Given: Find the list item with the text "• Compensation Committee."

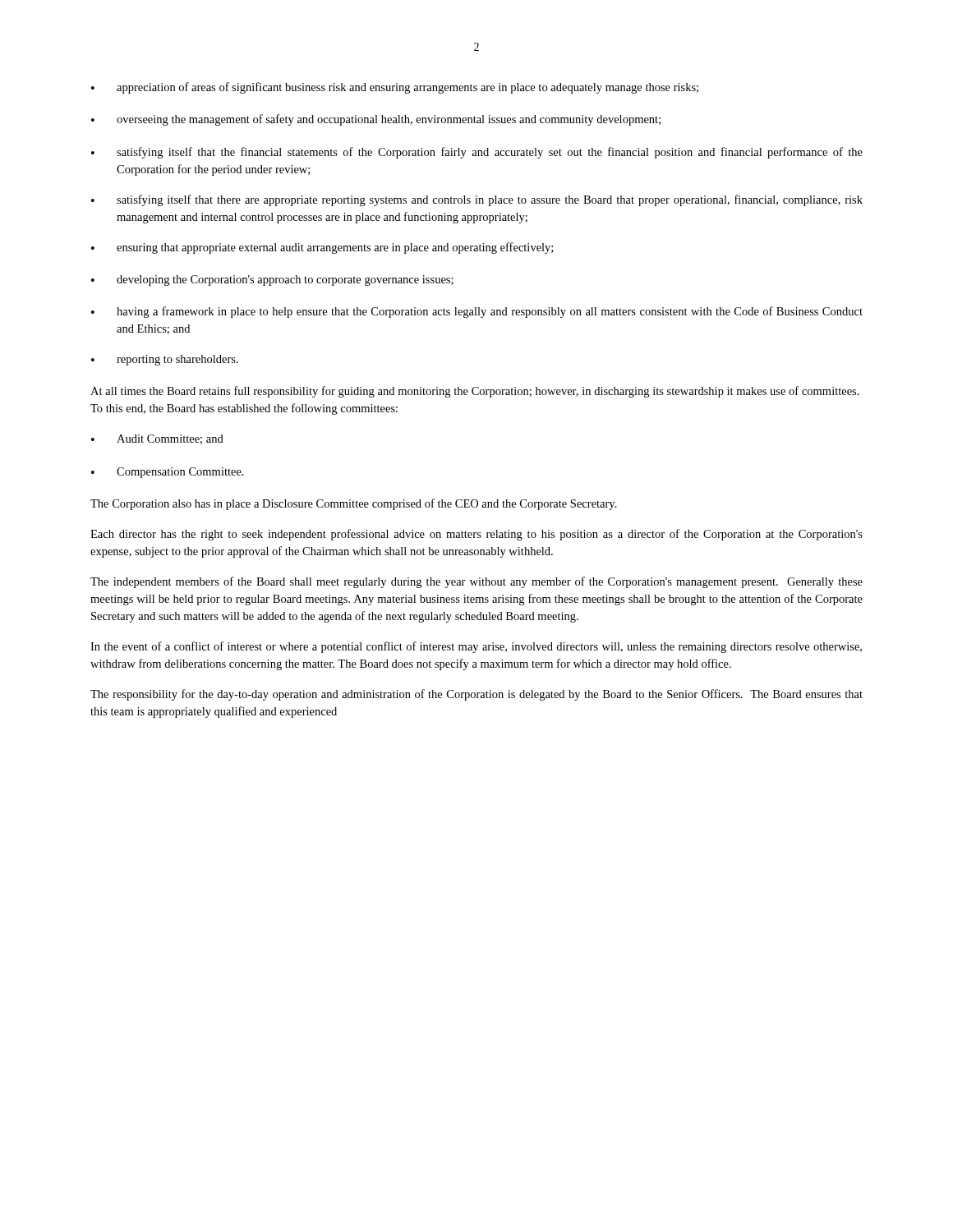Looking at the screenshot, I should (x=168, y=473).
